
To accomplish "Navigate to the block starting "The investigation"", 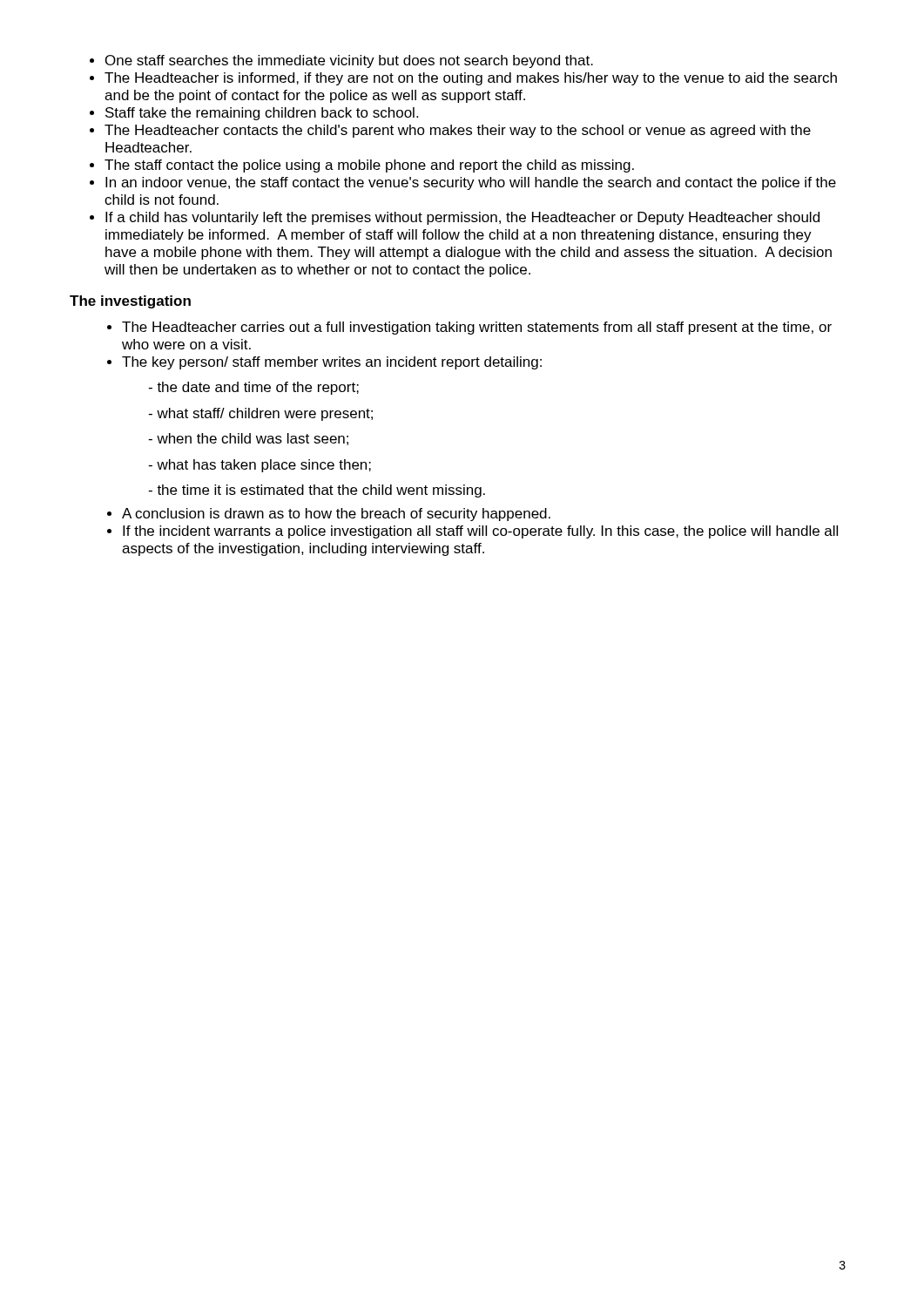I will (x=131, y=301).
